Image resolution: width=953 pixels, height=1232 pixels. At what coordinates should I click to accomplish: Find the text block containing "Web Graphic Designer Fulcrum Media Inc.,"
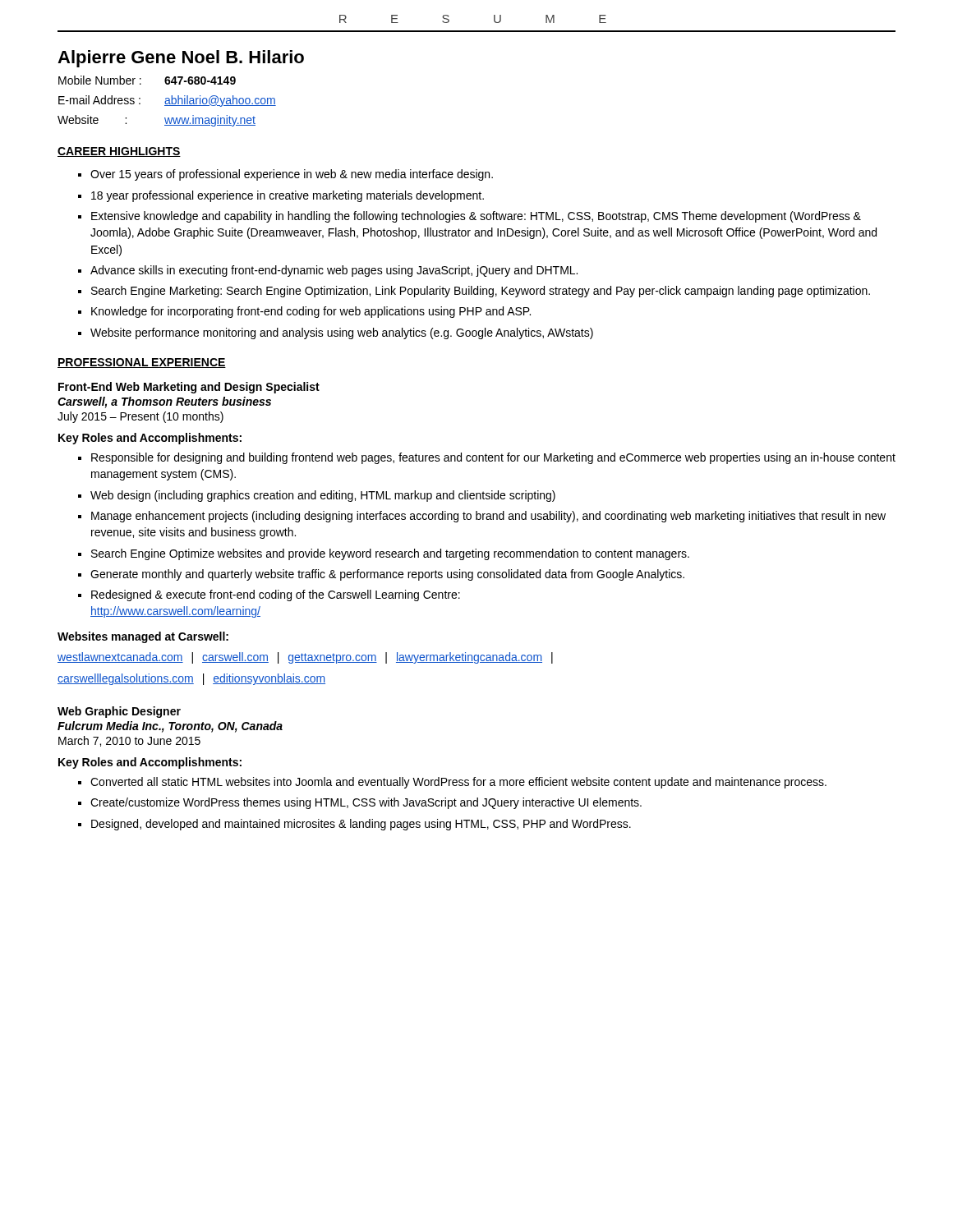(119, 712)
